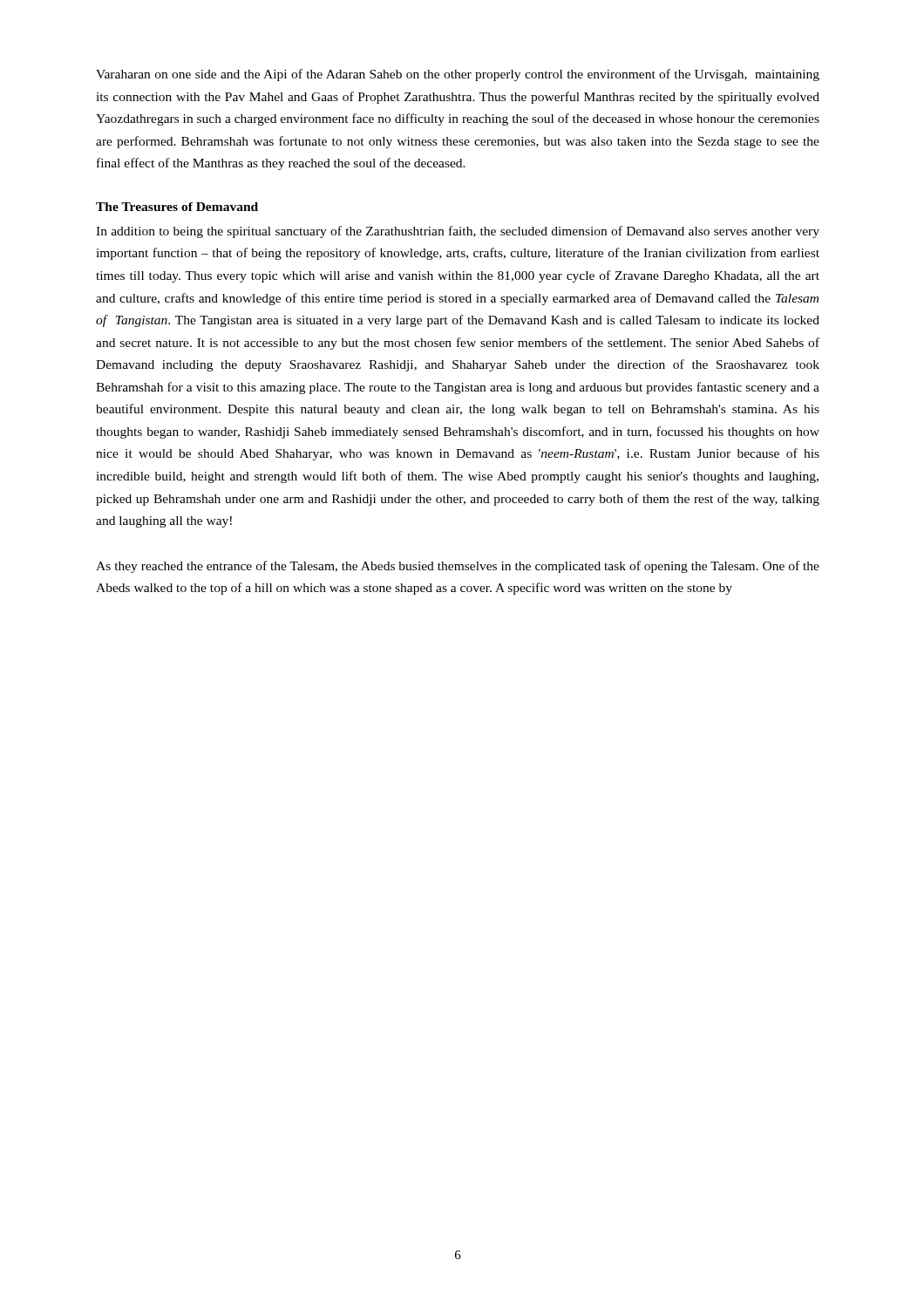Locate the passage starting "In addition to being"
The width and height of the screenshot is (924, 1308).
[458, 375]
